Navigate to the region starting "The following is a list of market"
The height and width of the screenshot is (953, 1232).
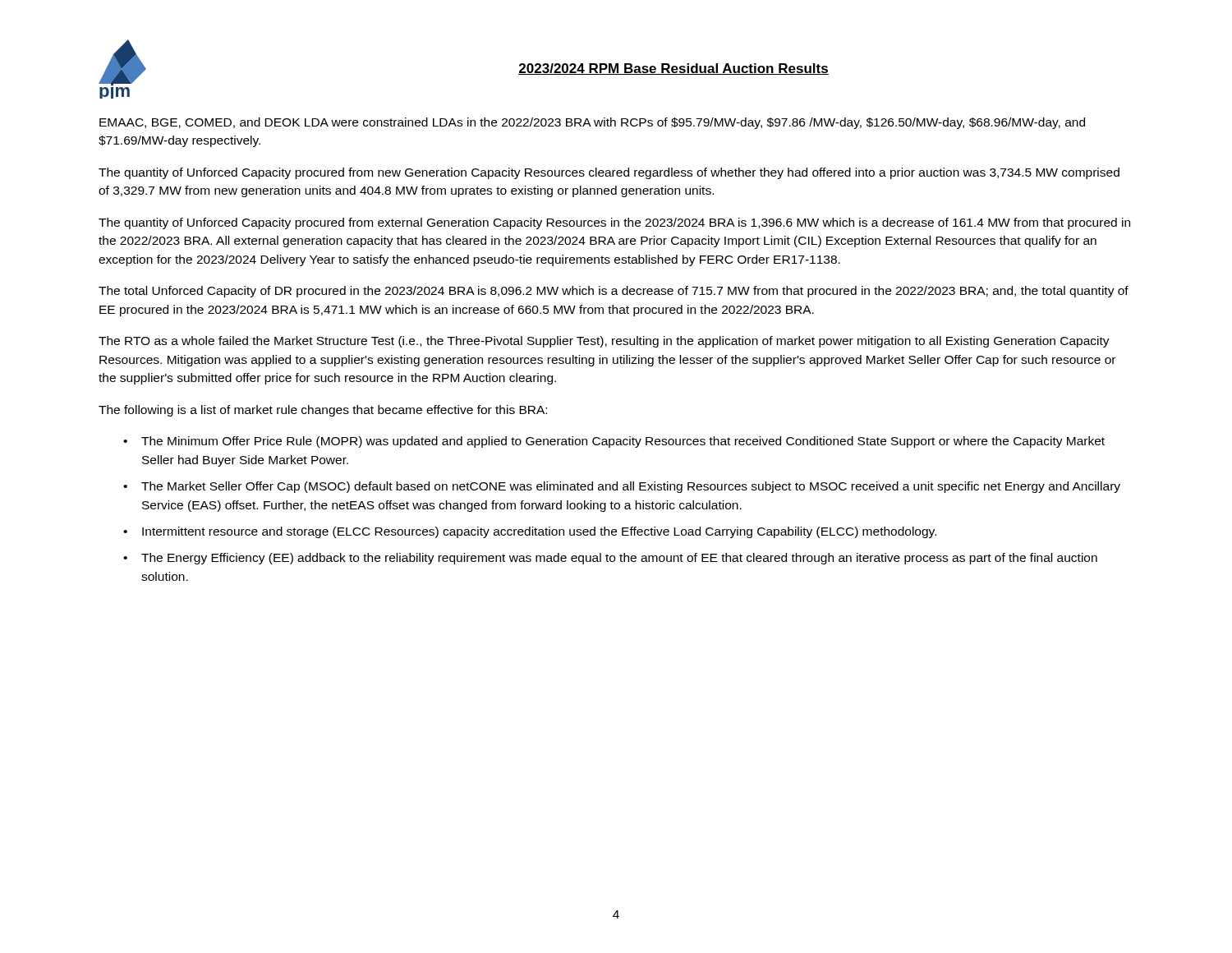[323, 409]
